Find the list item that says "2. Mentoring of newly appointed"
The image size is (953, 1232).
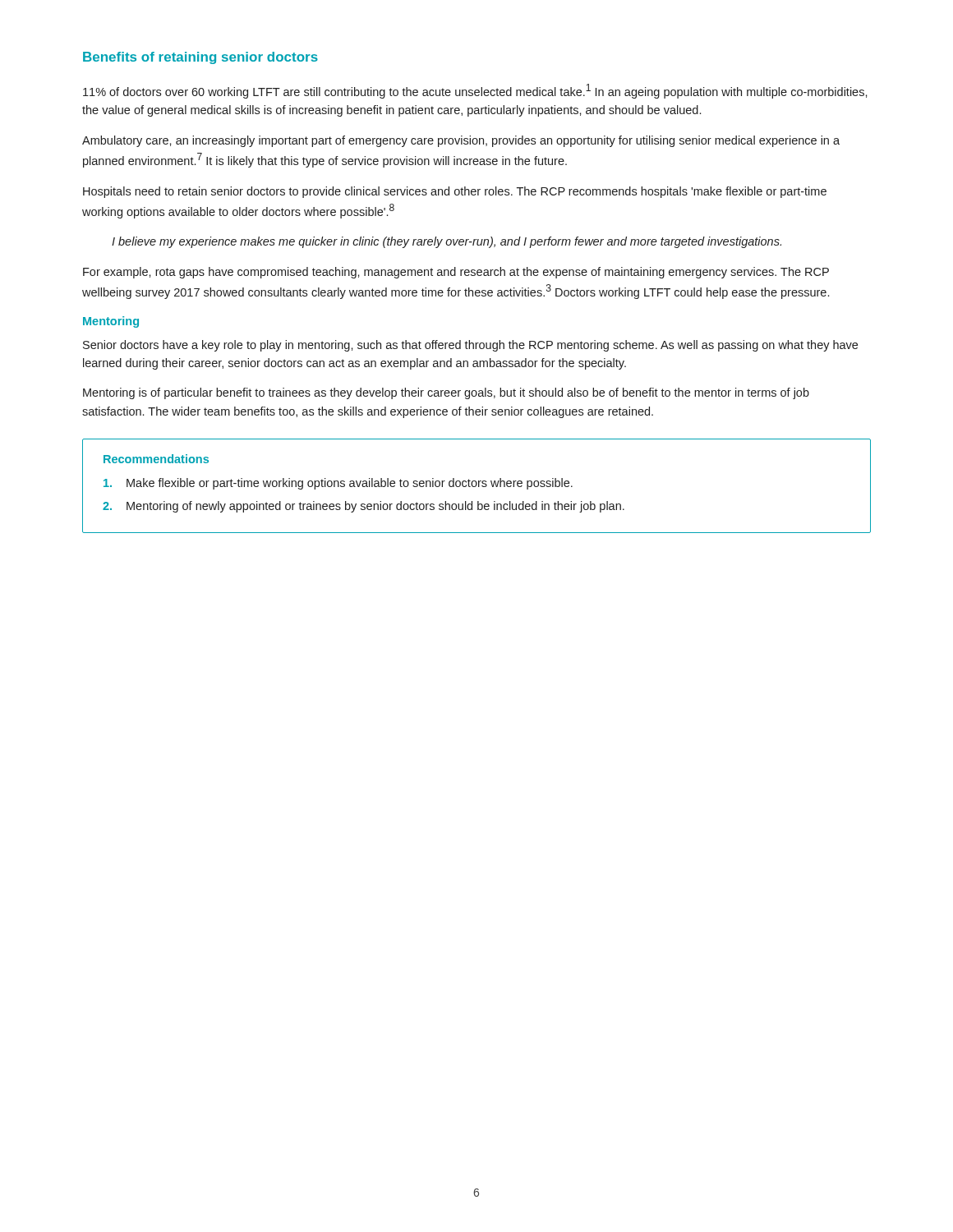pyautogui.click(x=364, y=506)
